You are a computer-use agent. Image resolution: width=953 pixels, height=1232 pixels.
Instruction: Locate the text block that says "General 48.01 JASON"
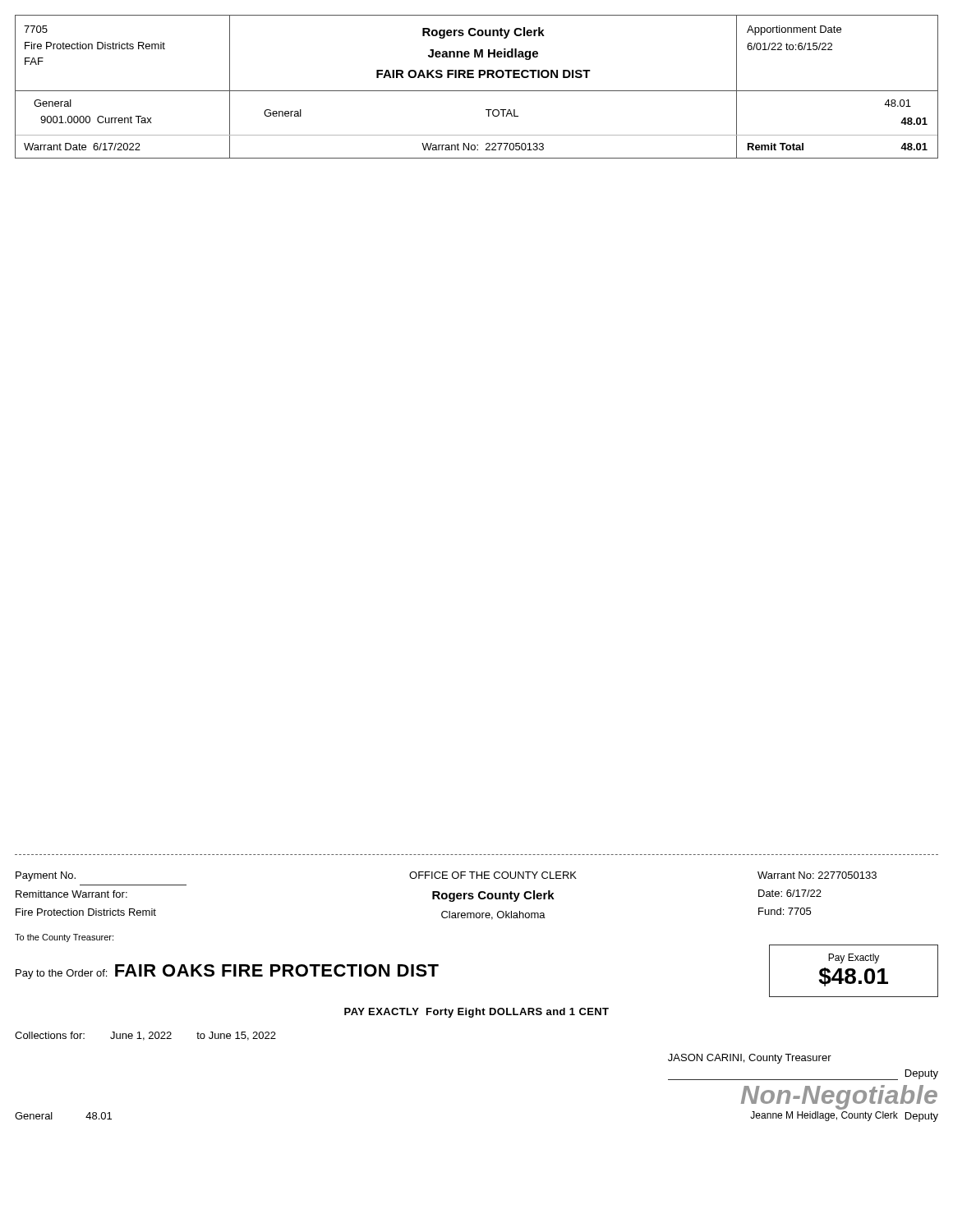[x=750, y=1059]
